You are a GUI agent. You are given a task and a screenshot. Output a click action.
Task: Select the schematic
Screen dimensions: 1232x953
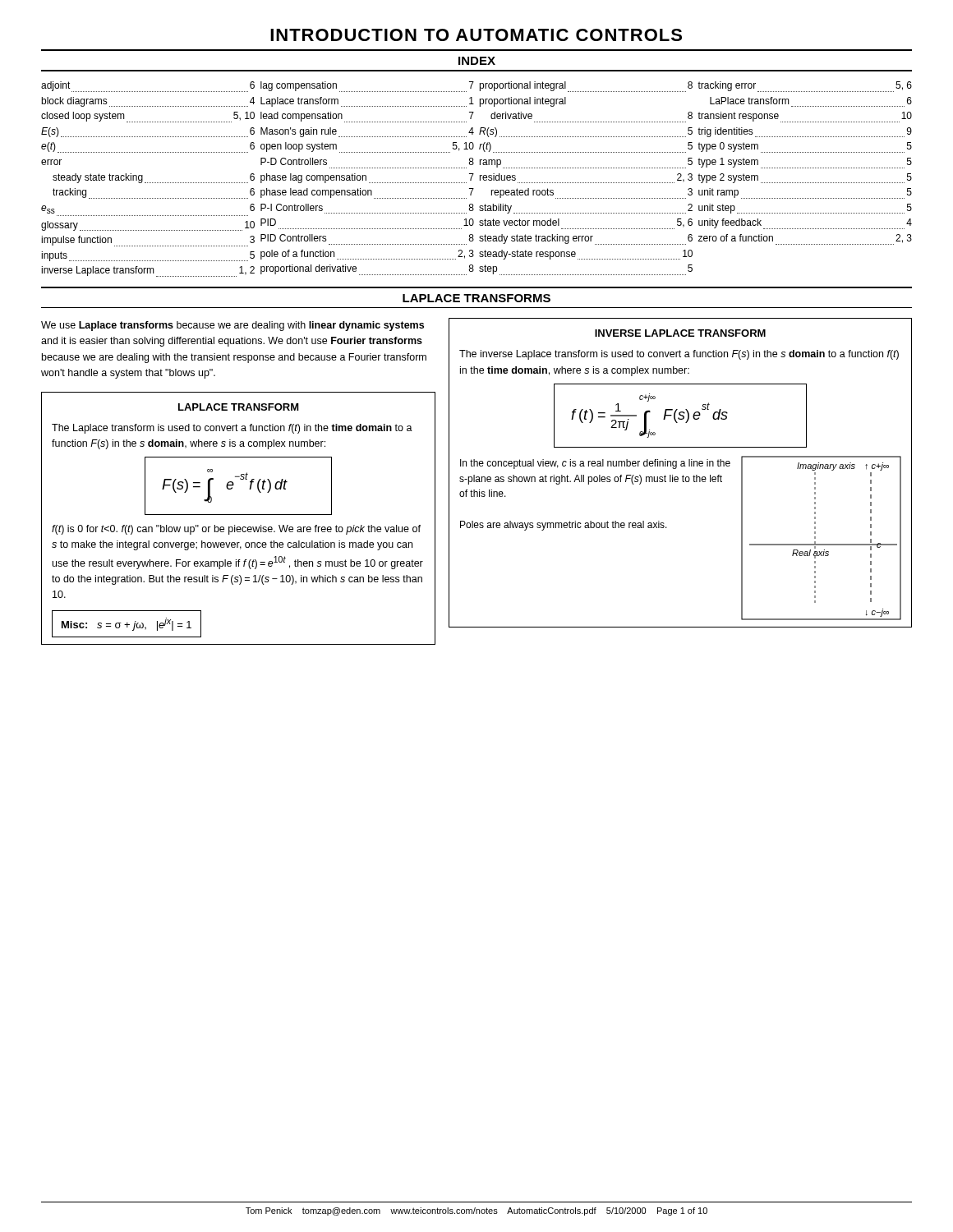tap(821, 538)
